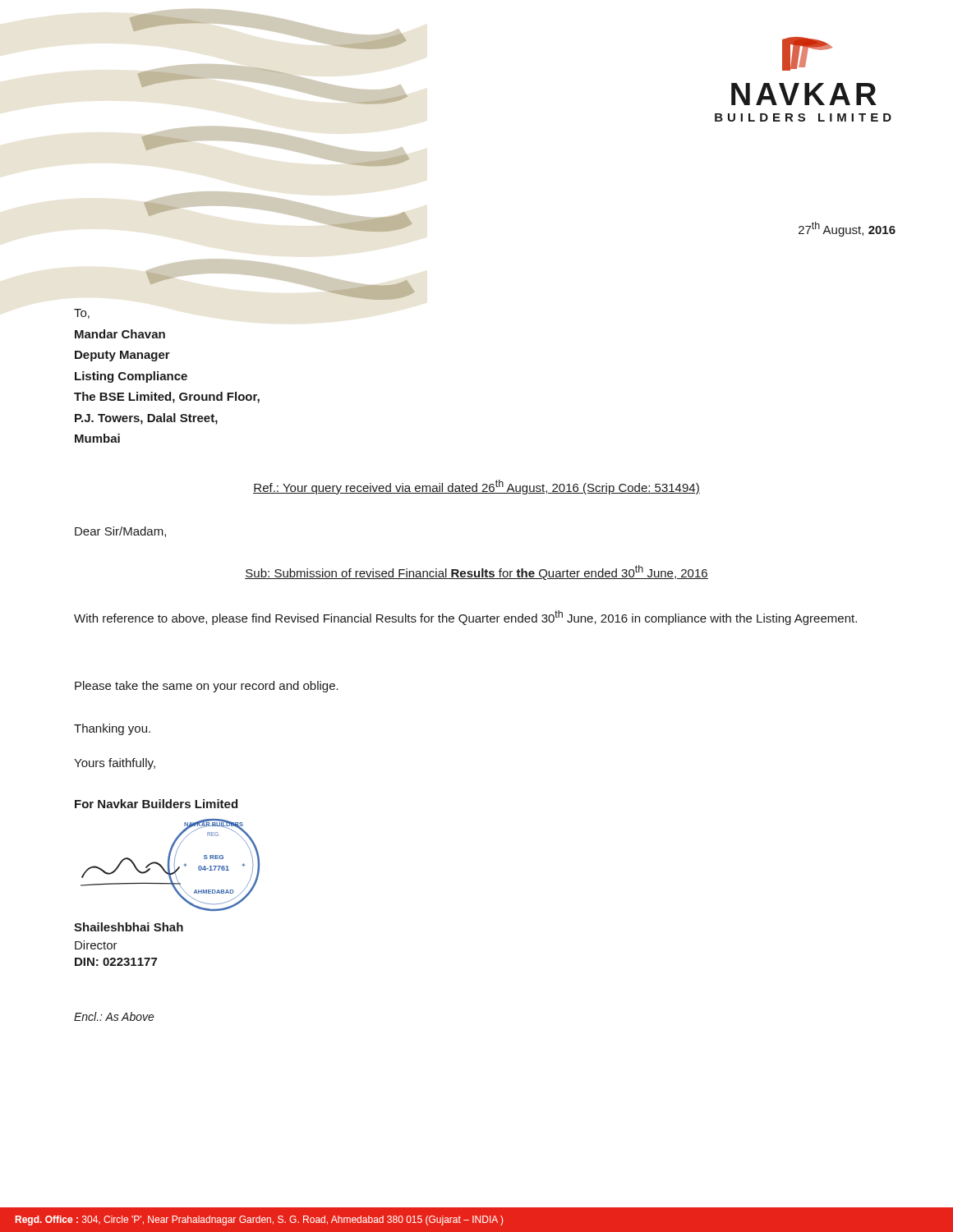Click on the text that reads "Encl.: As Above"
Viewport: 953px width, 1232px height.
[114, 1017]
